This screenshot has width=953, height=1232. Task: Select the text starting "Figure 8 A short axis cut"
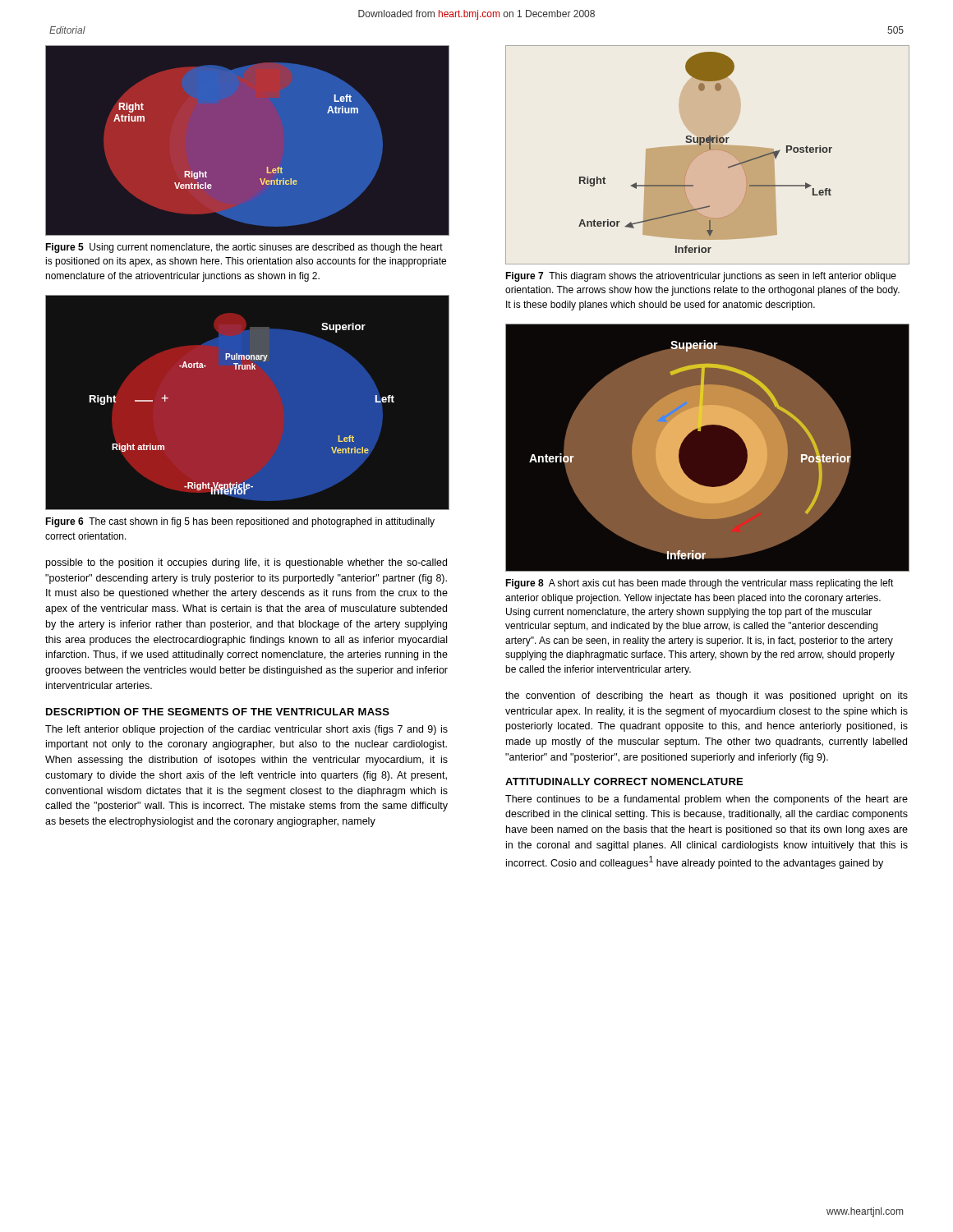coord(700,626)
